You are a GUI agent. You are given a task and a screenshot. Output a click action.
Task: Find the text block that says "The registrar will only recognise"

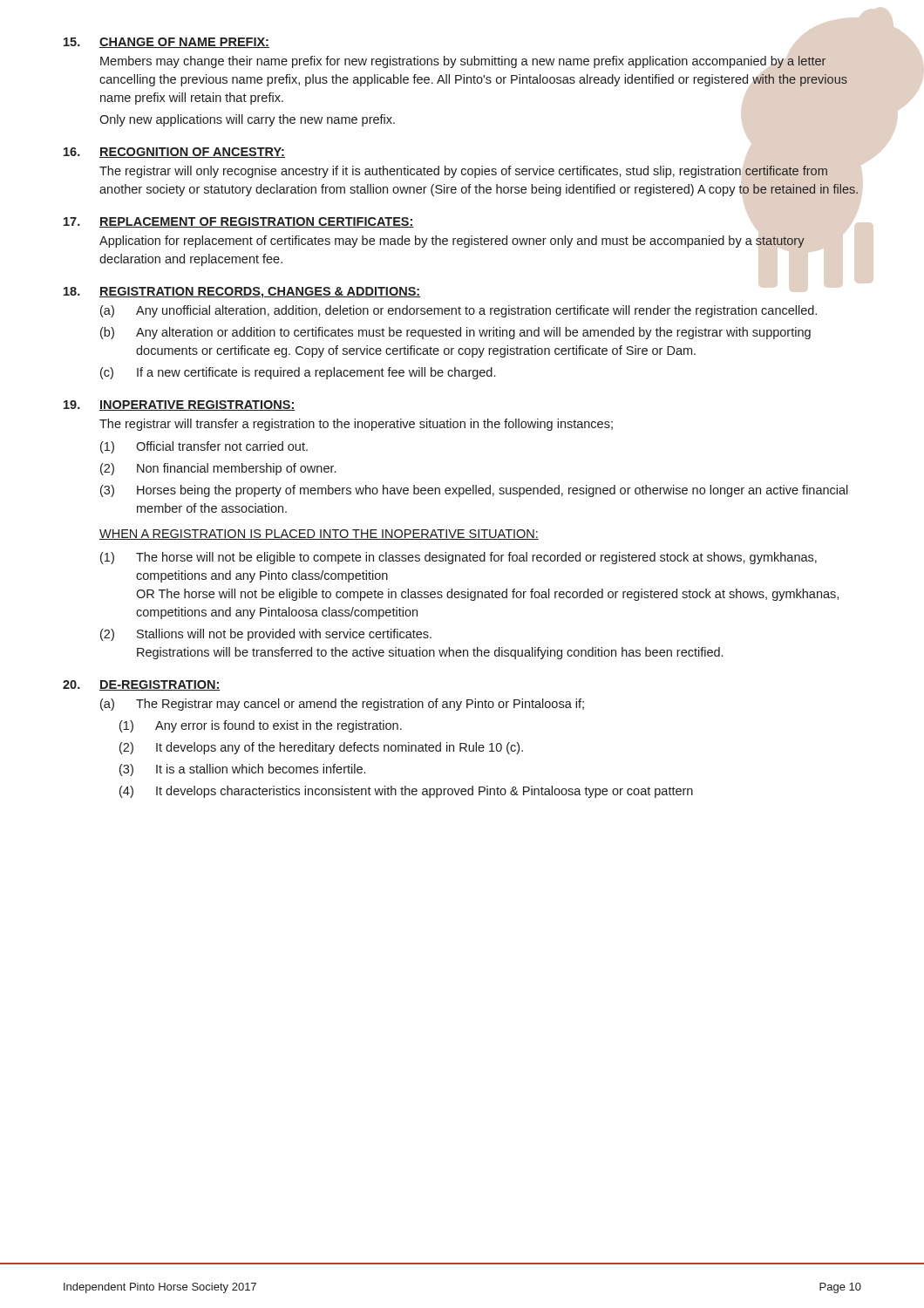point(480,181)
